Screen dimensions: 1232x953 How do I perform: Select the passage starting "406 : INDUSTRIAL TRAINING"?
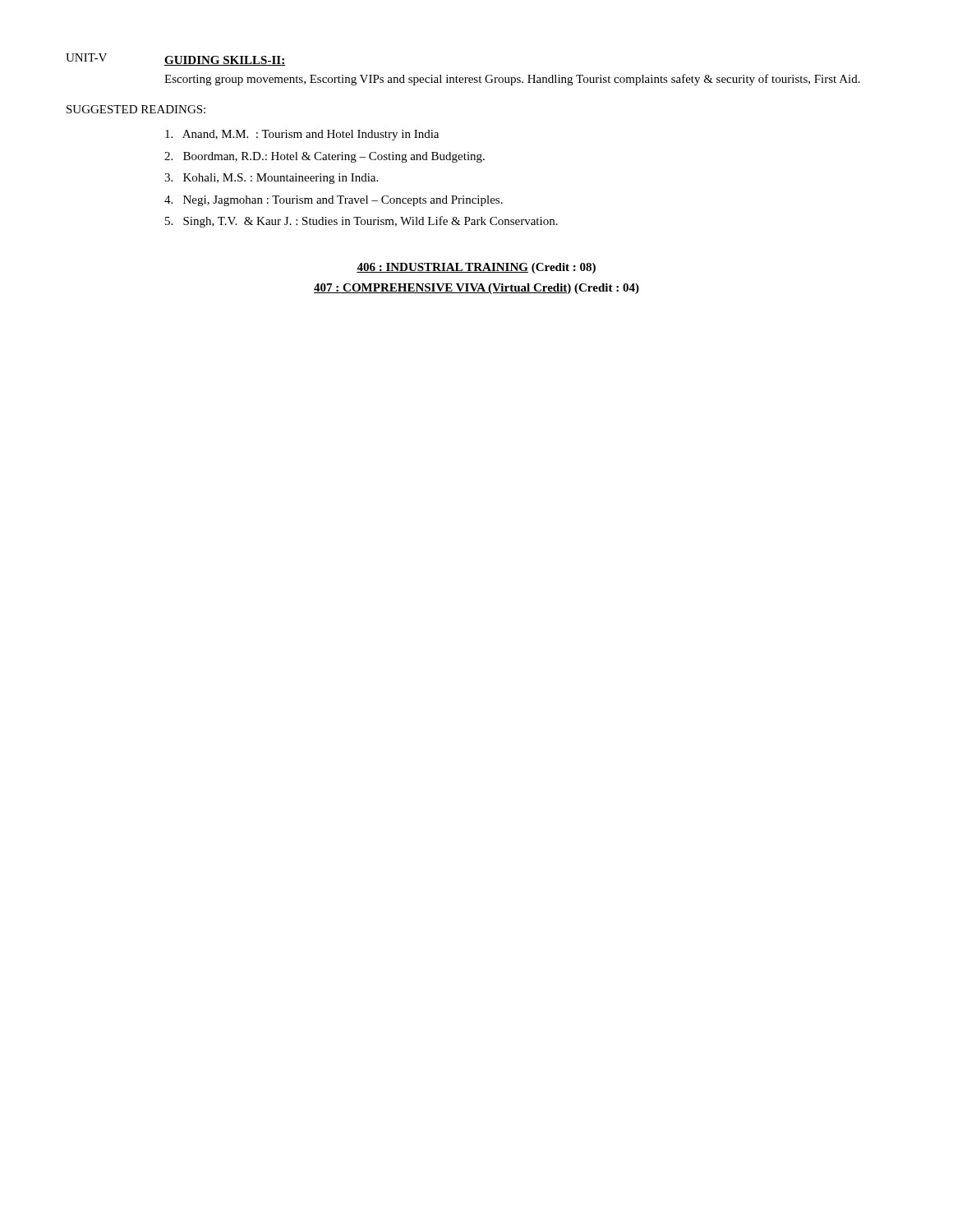476,278
